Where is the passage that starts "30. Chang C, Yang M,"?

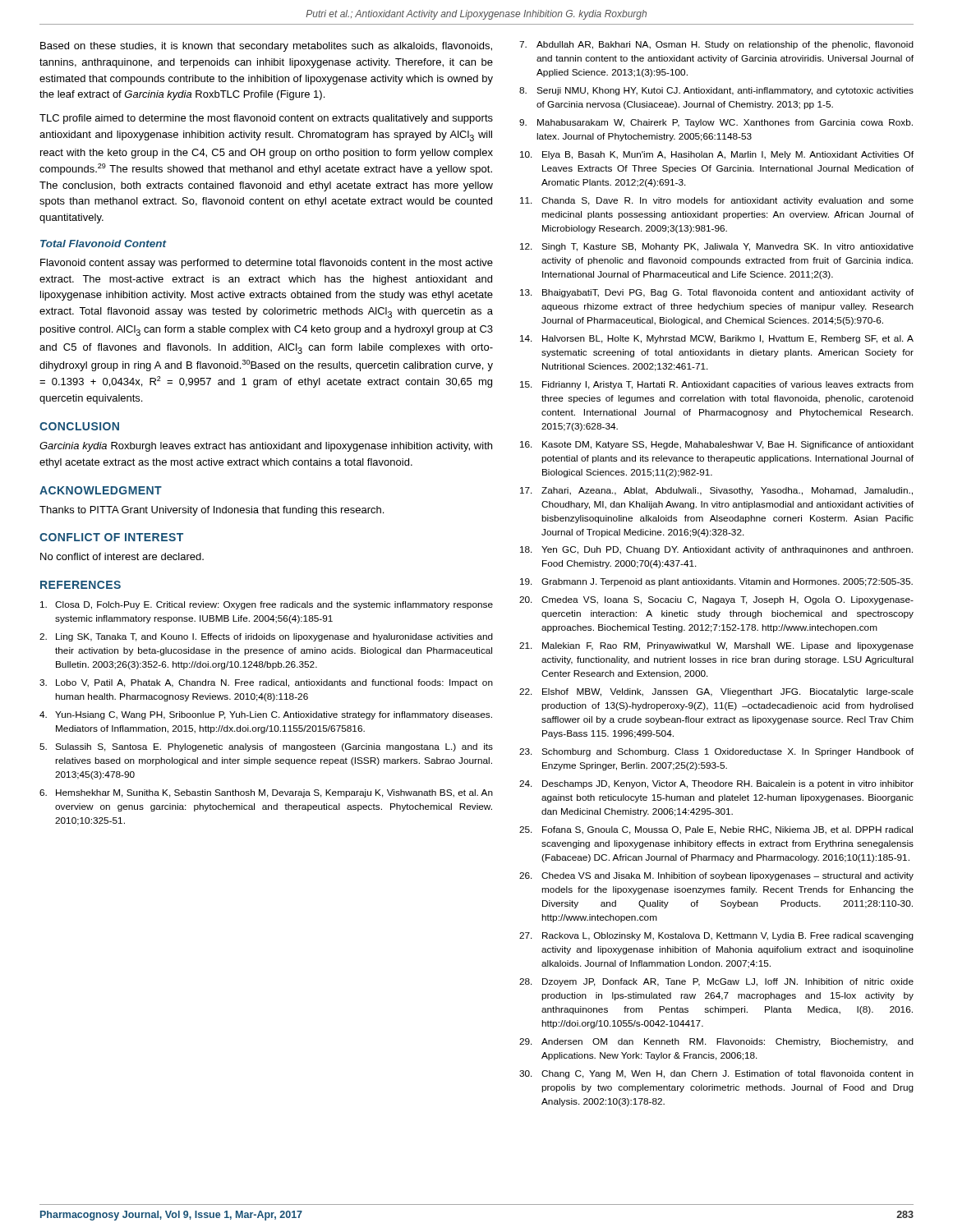point(716,1088)
